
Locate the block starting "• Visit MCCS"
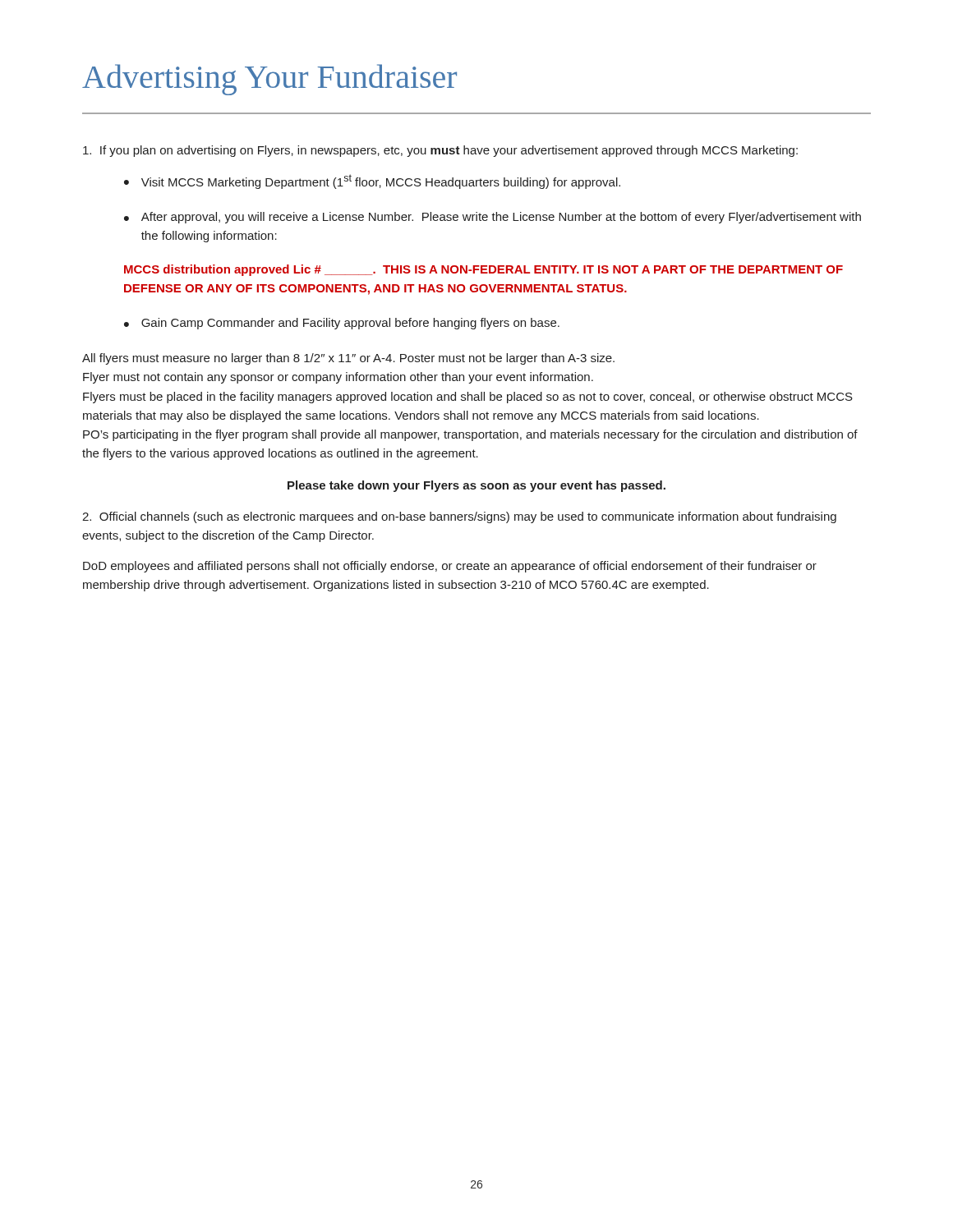[x=372, y=182]
